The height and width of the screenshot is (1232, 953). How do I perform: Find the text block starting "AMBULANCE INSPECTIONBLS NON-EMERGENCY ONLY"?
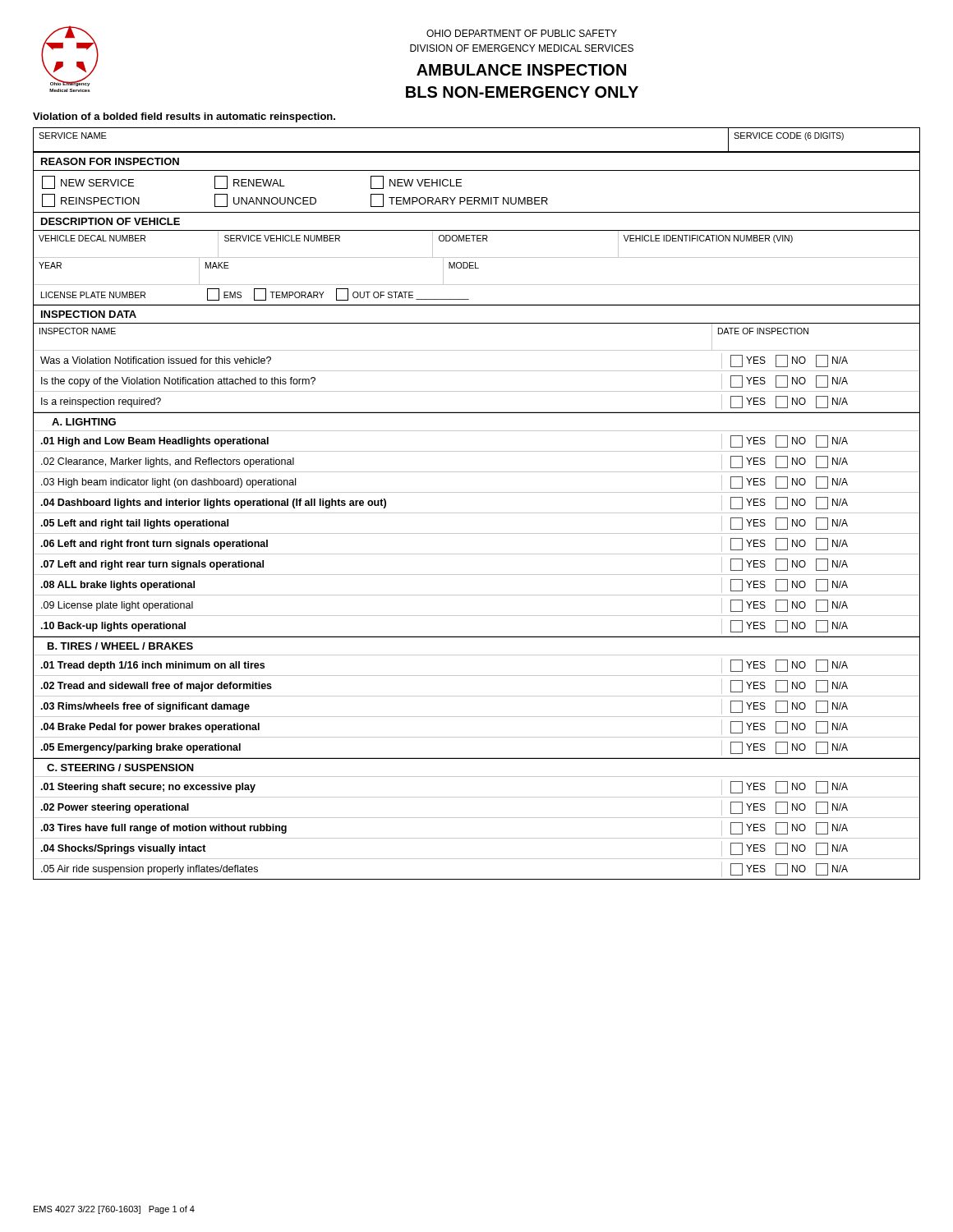[x=522, y=81]
